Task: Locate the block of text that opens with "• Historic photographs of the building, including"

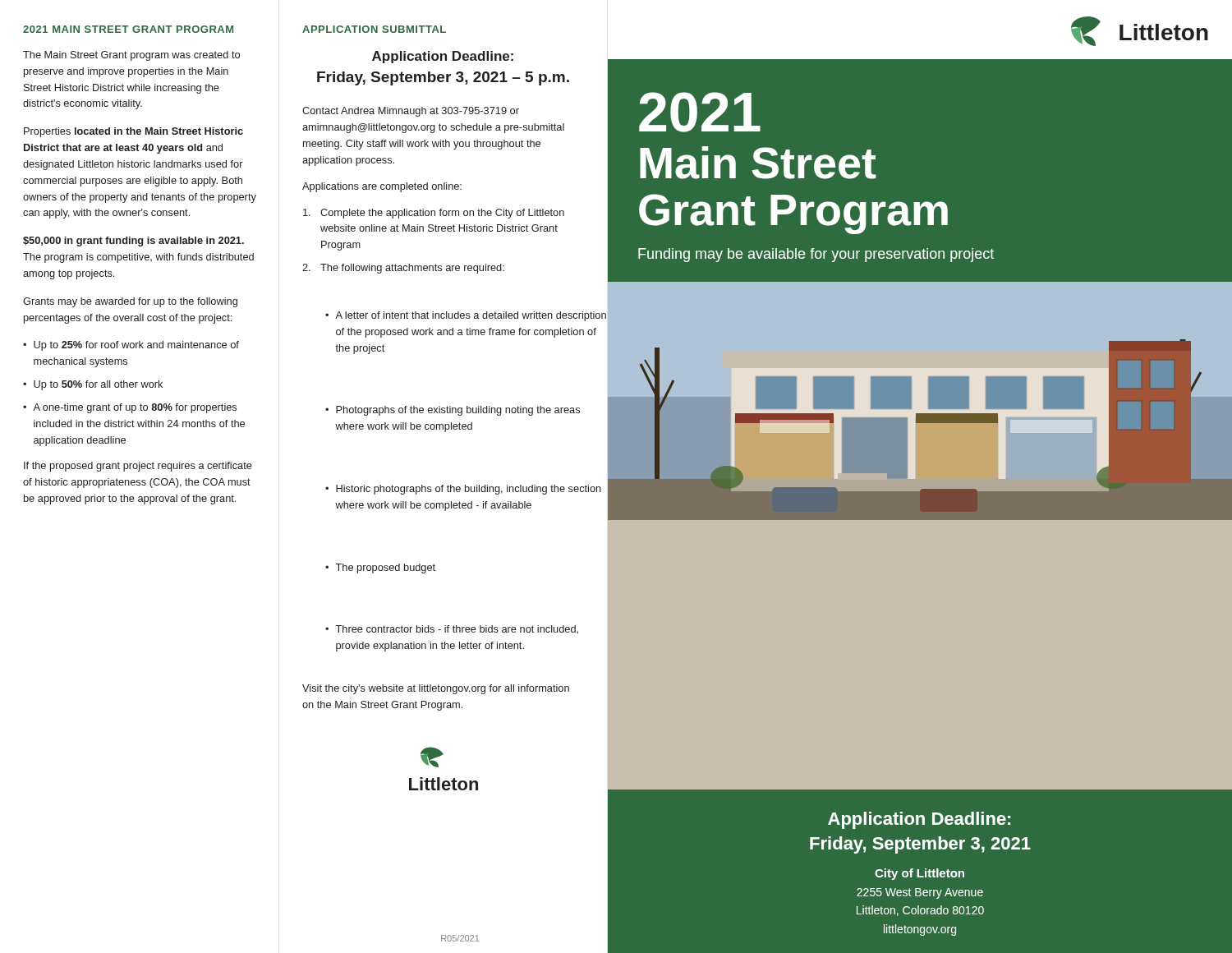Action: 466,497
